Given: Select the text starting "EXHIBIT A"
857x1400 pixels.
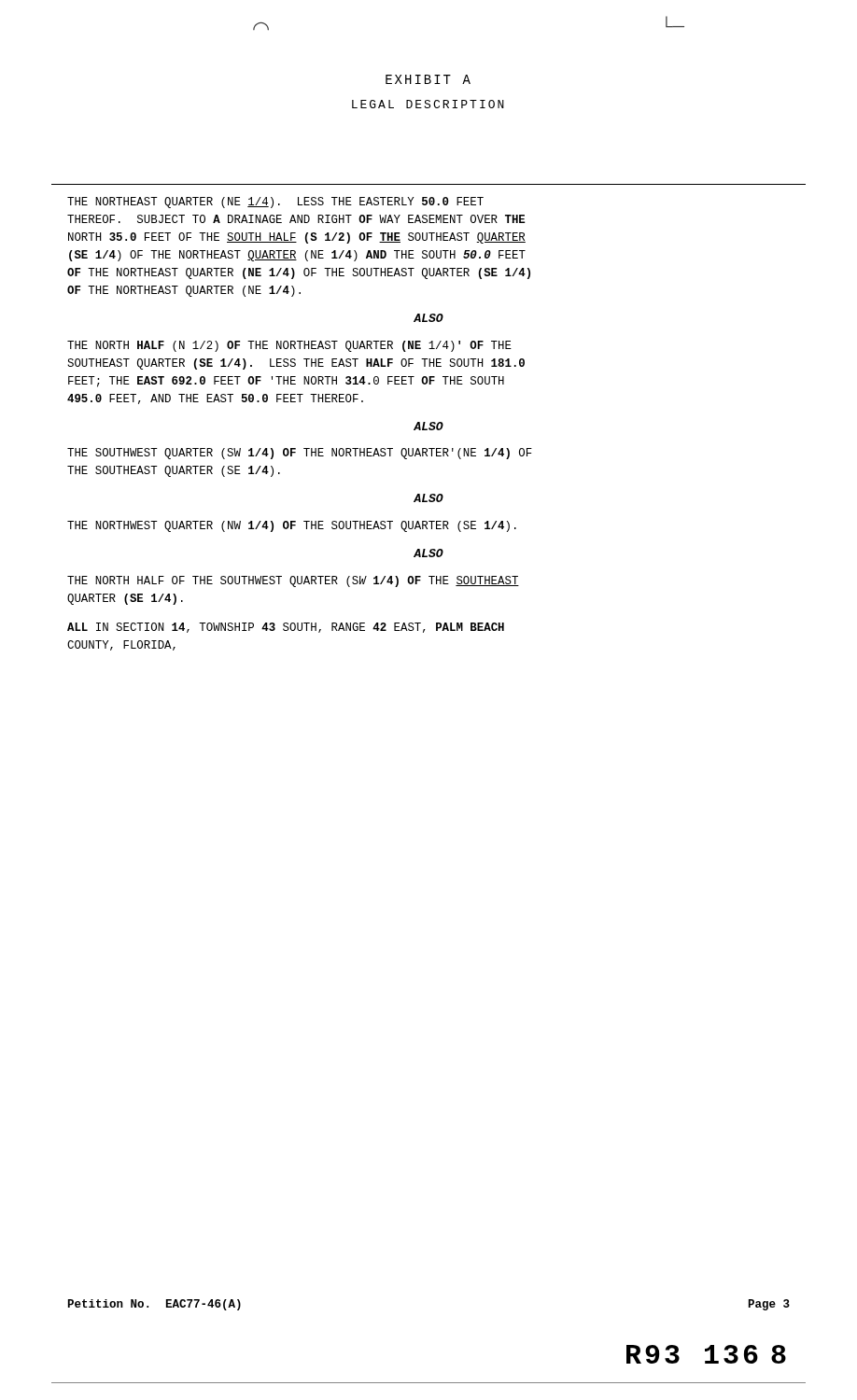Looking at the screenshot, I should [428, 80].
